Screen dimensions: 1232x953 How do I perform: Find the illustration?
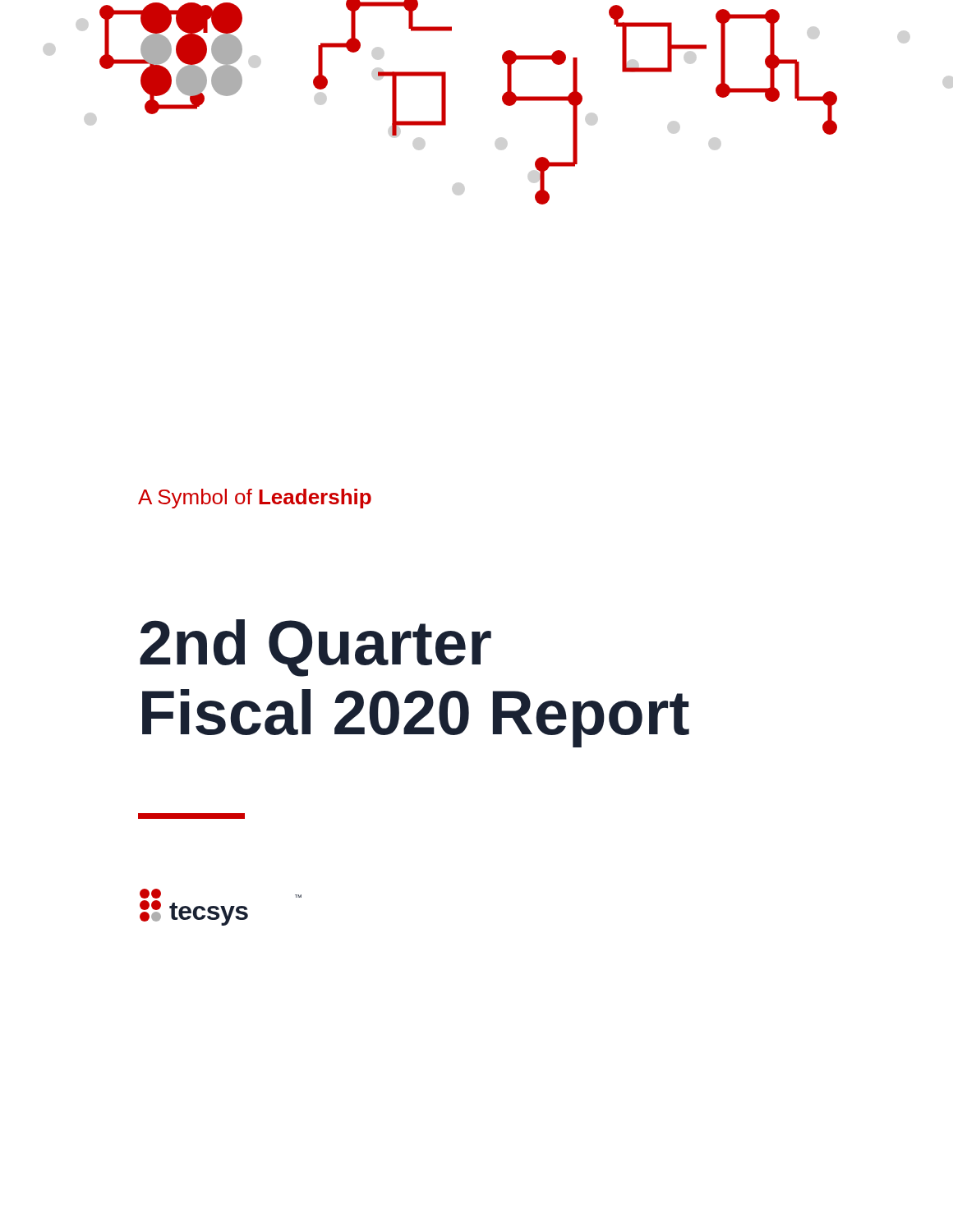click(x=476, y=107)
